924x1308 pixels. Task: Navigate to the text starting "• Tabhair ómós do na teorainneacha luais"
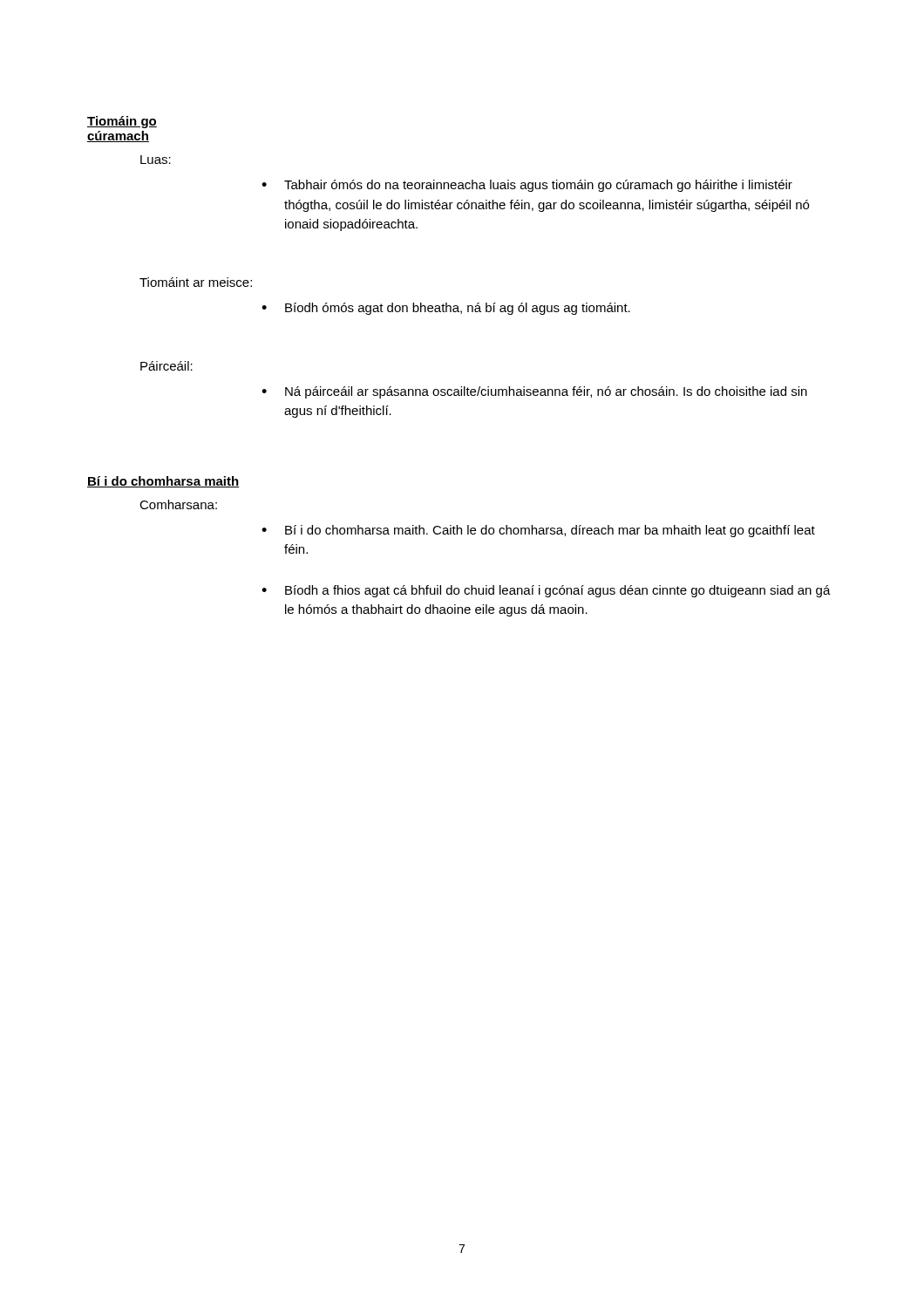[x=549, y=205]
